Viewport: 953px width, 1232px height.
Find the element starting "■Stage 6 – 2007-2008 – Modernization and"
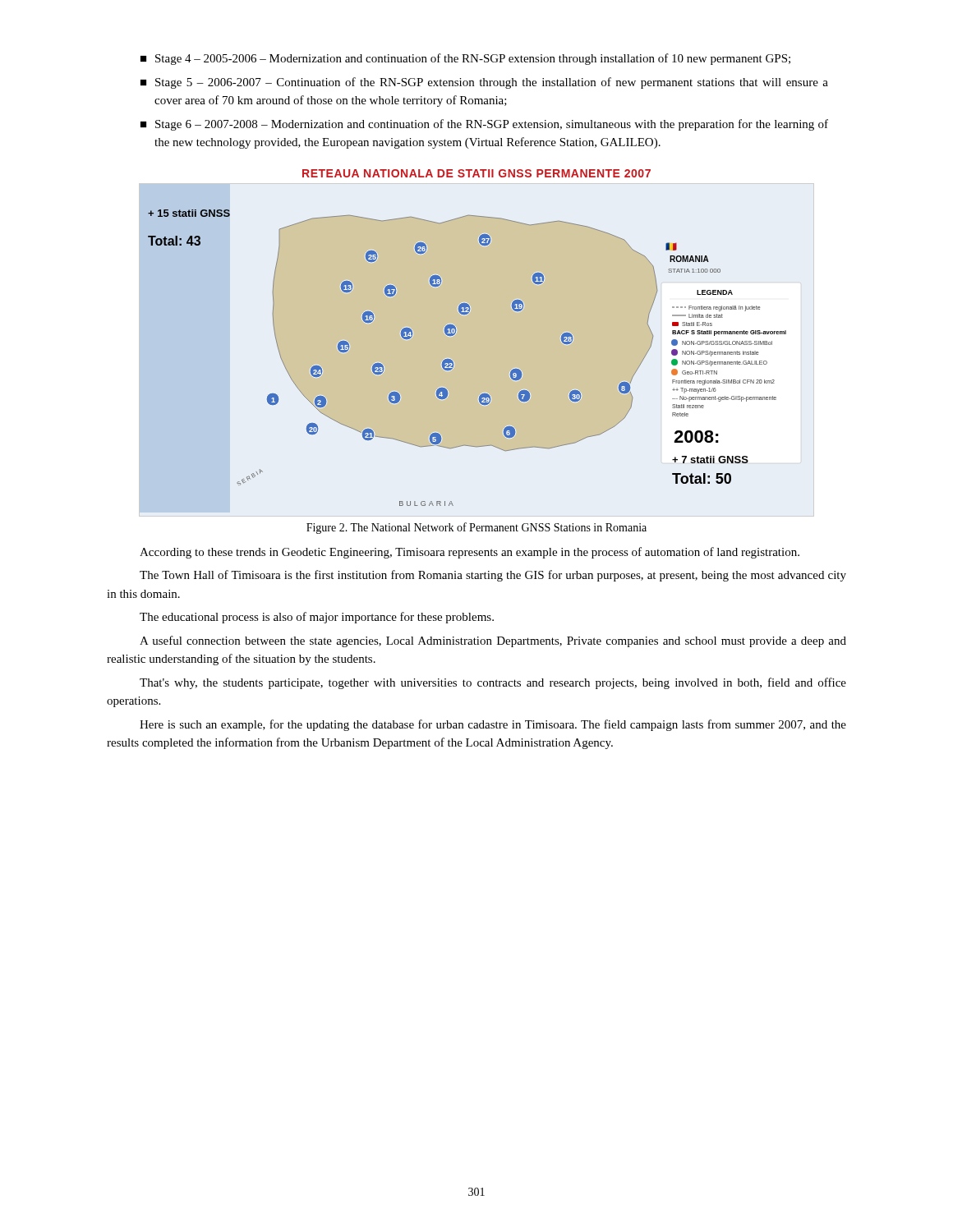coord(484,133)
